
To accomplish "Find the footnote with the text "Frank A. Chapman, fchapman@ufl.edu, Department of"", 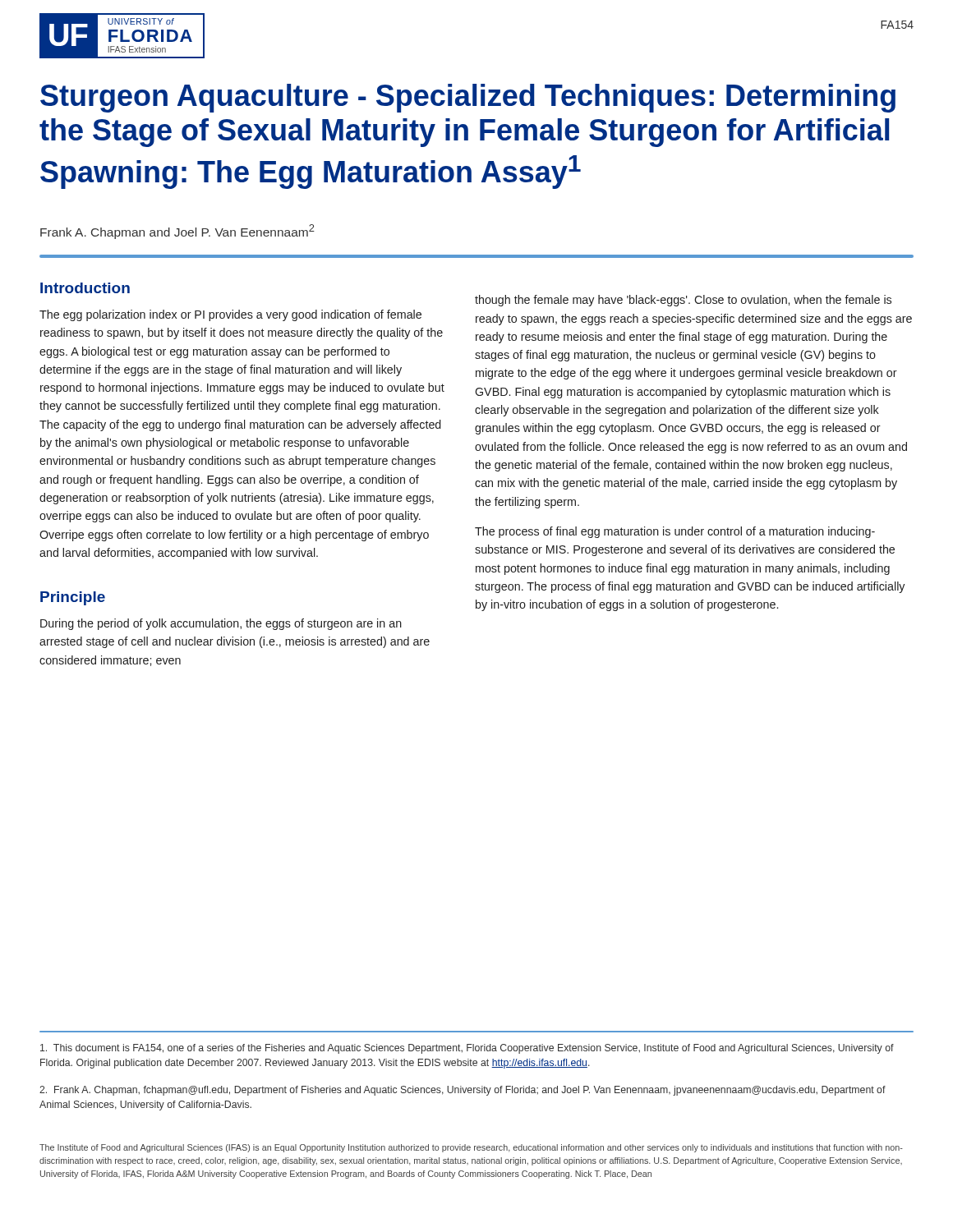I will [462, 1097].
